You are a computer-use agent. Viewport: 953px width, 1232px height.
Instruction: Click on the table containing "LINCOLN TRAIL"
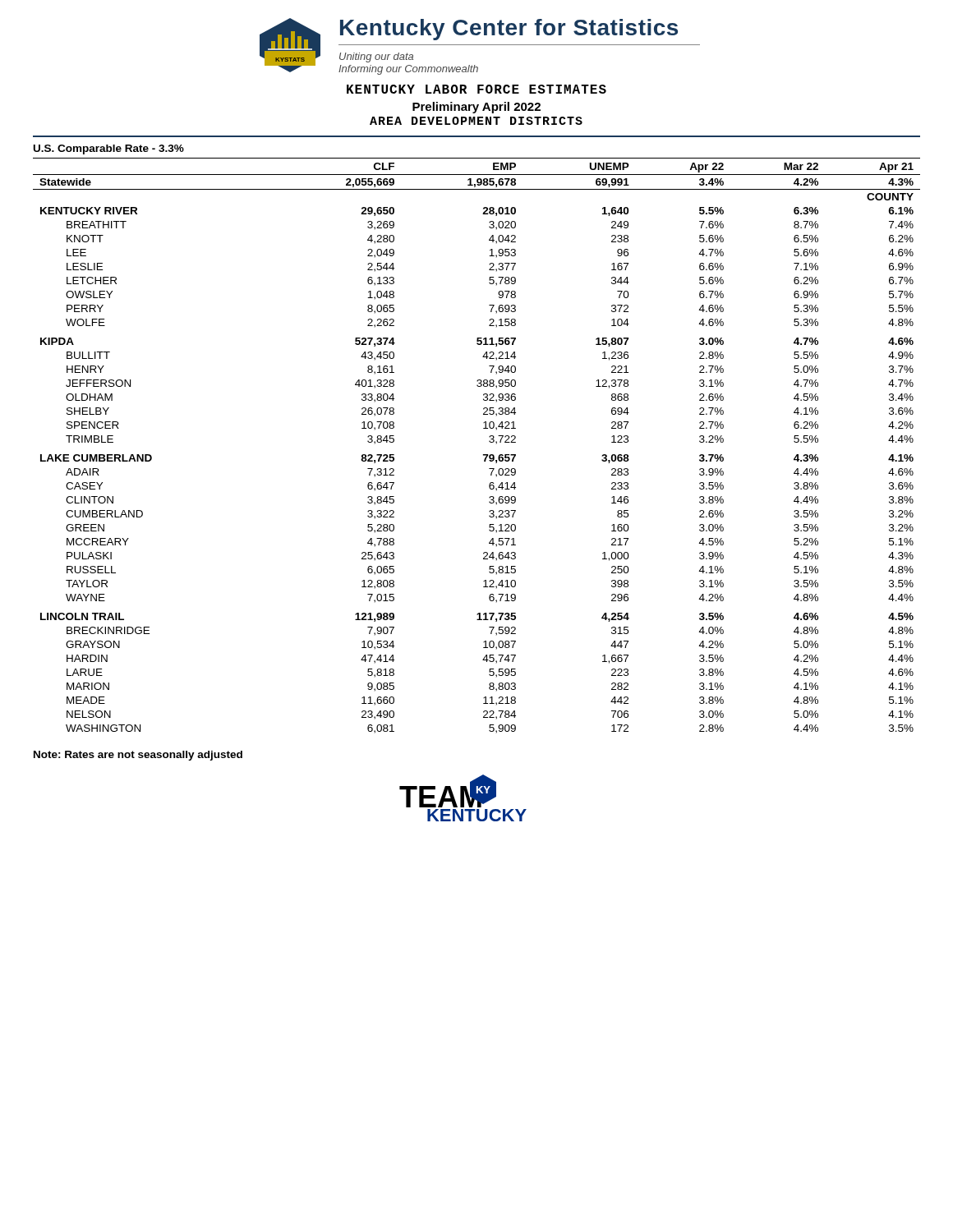point(476,446)
